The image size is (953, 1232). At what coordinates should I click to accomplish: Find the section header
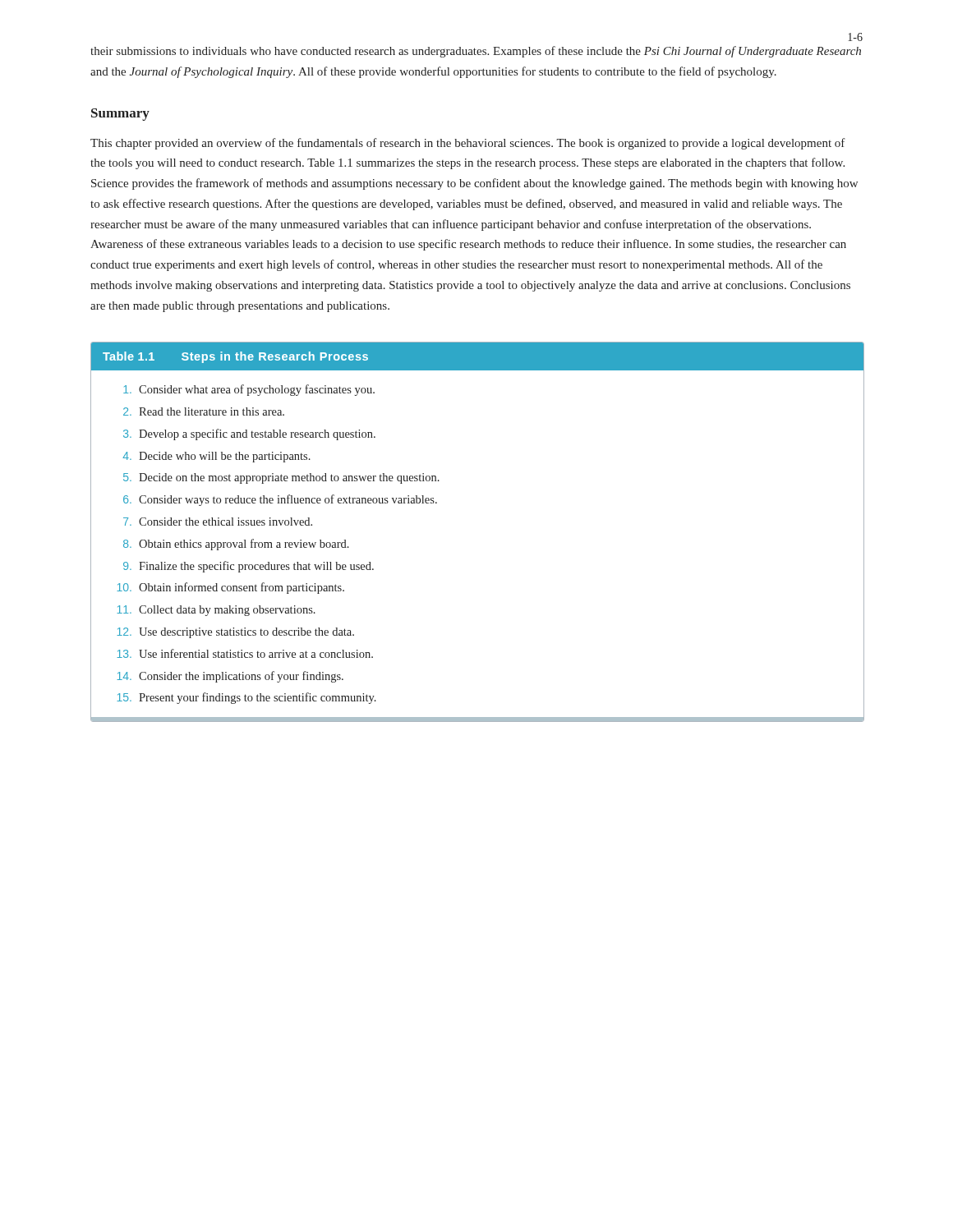[x=120, y=113]
